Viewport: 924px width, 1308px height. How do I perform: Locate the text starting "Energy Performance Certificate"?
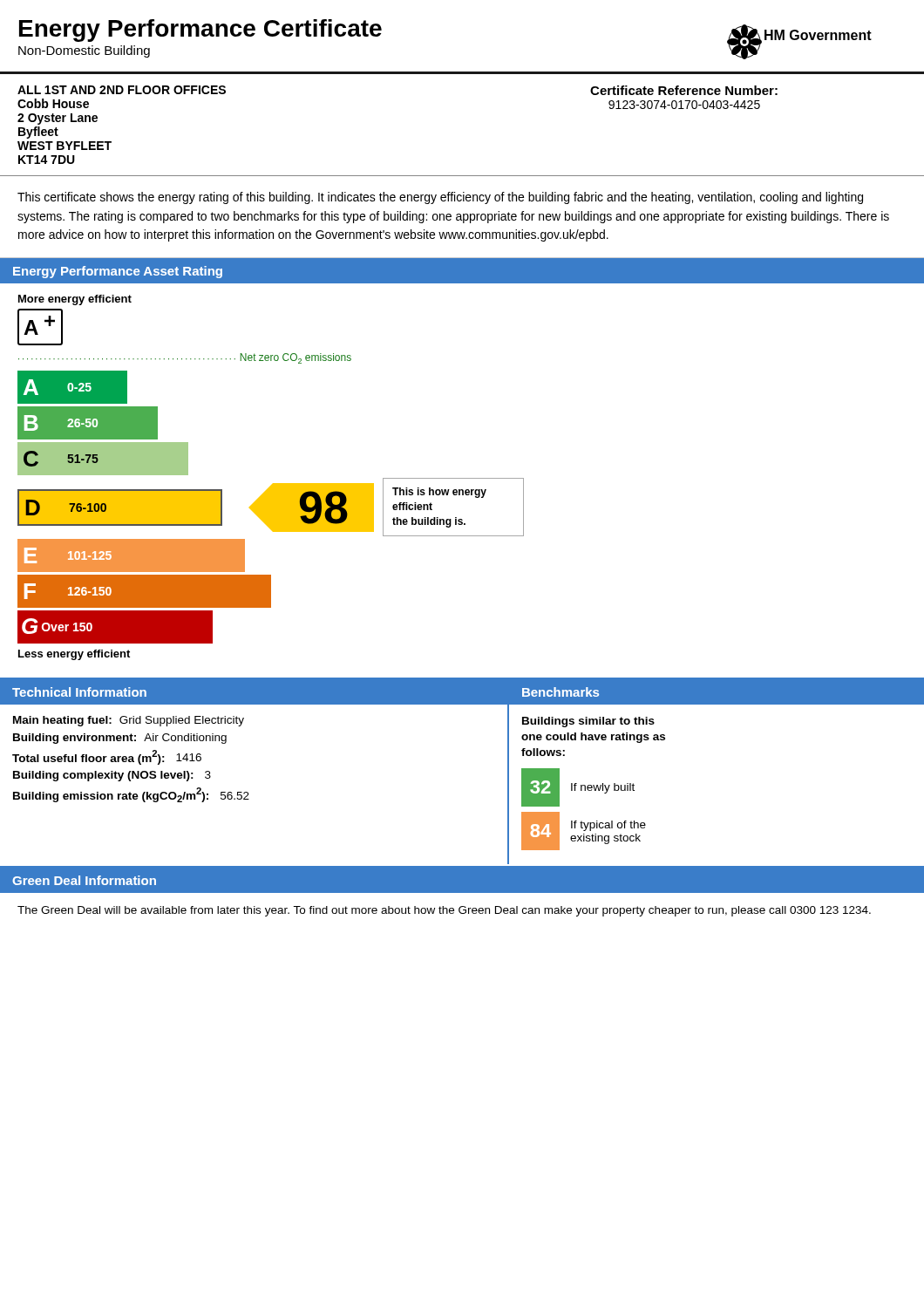[200, 29]
